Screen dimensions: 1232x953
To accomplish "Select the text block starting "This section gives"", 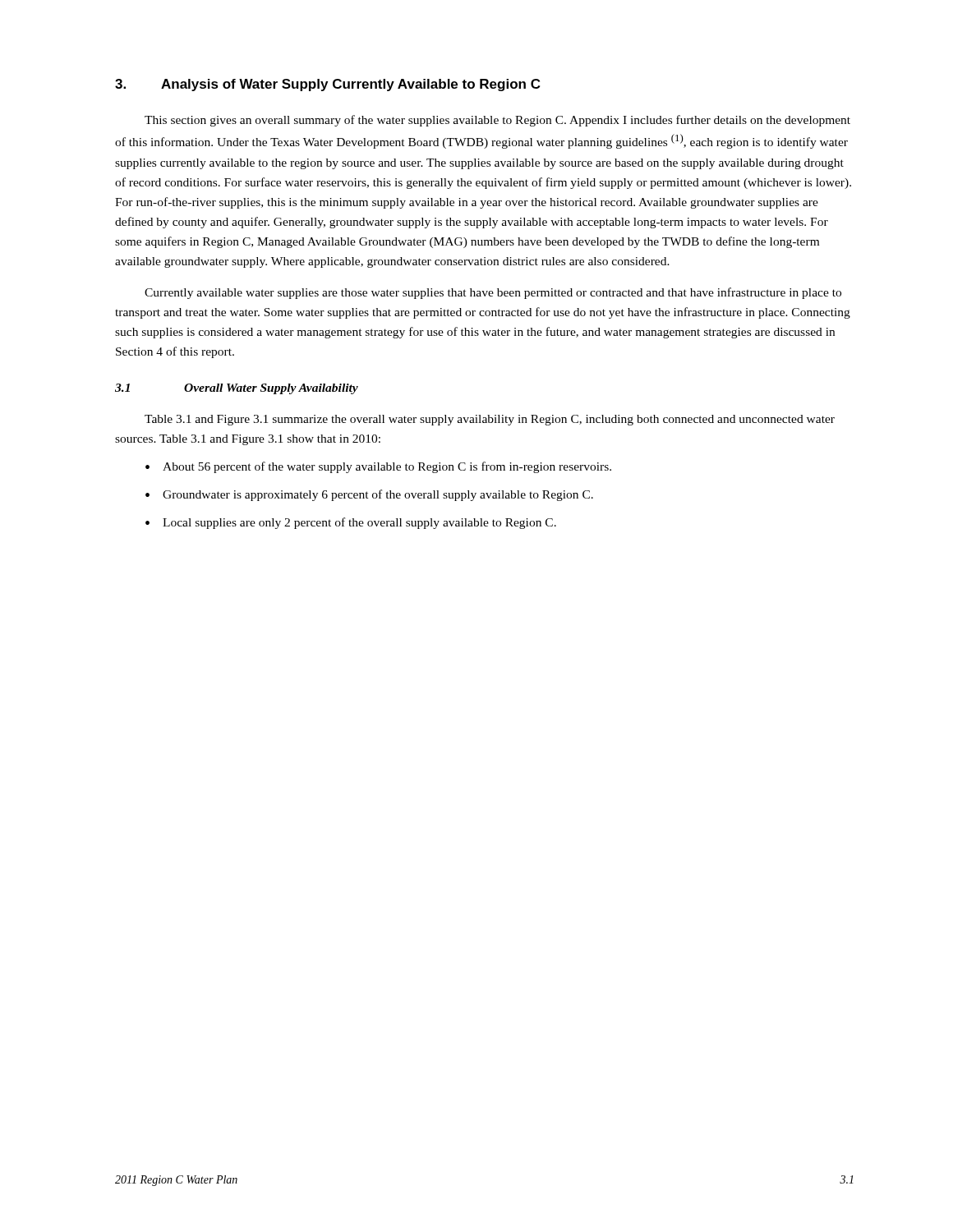I will click(484, 190).
